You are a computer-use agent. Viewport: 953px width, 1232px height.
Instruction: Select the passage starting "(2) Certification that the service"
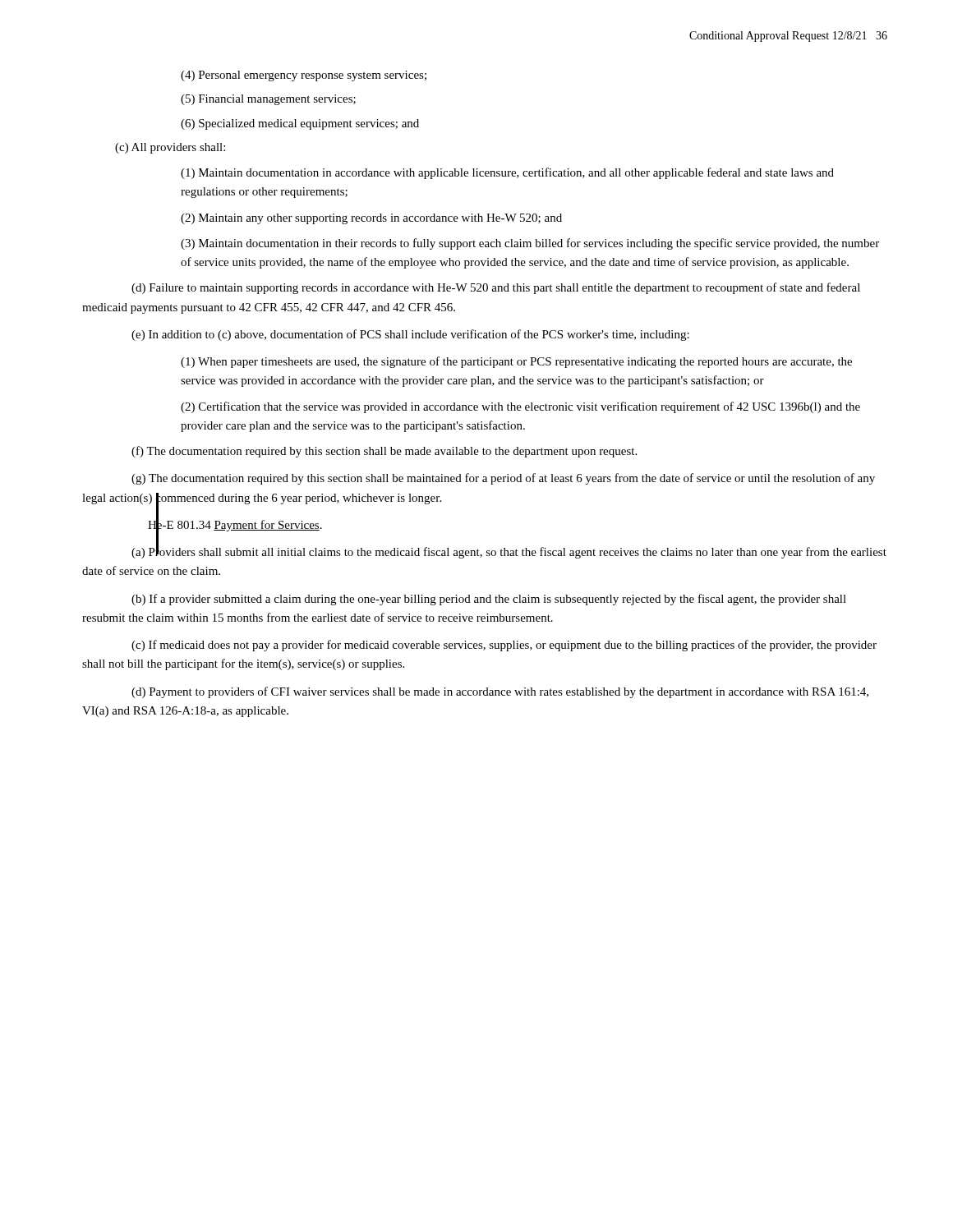click(x=521, y=416)
